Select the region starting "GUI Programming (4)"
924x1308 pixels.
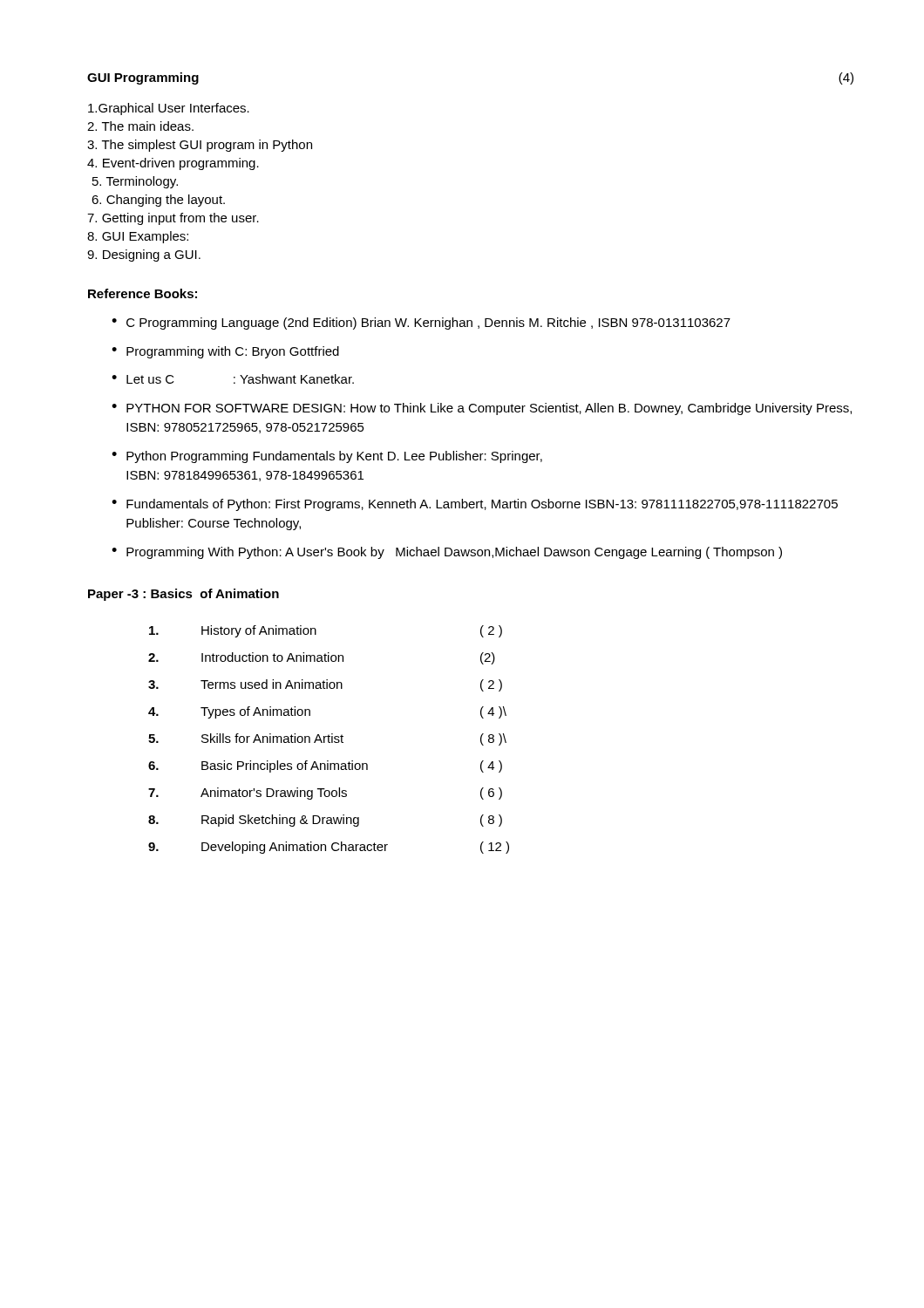[150, 78]
